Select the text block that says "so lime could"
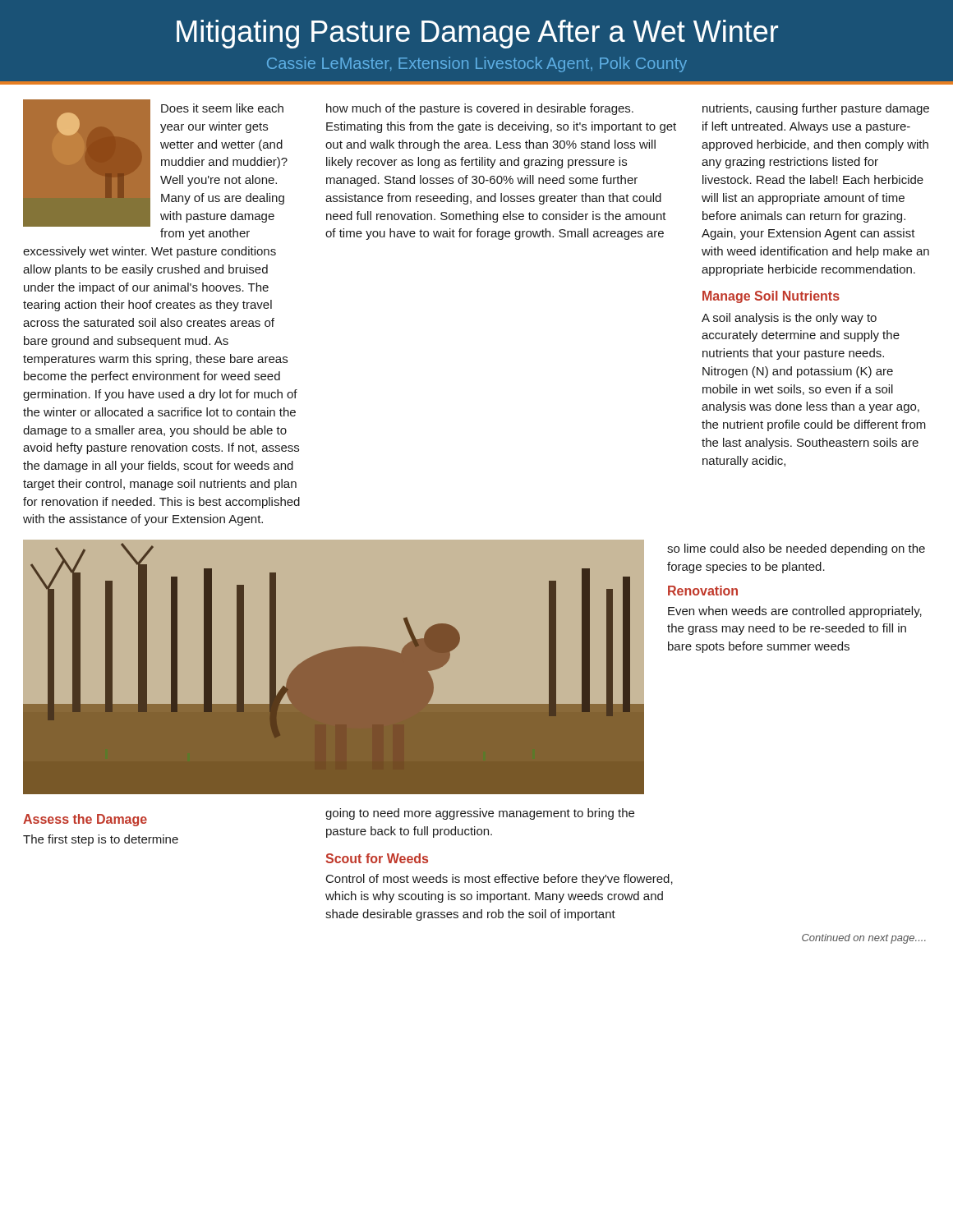 point(796,557)
